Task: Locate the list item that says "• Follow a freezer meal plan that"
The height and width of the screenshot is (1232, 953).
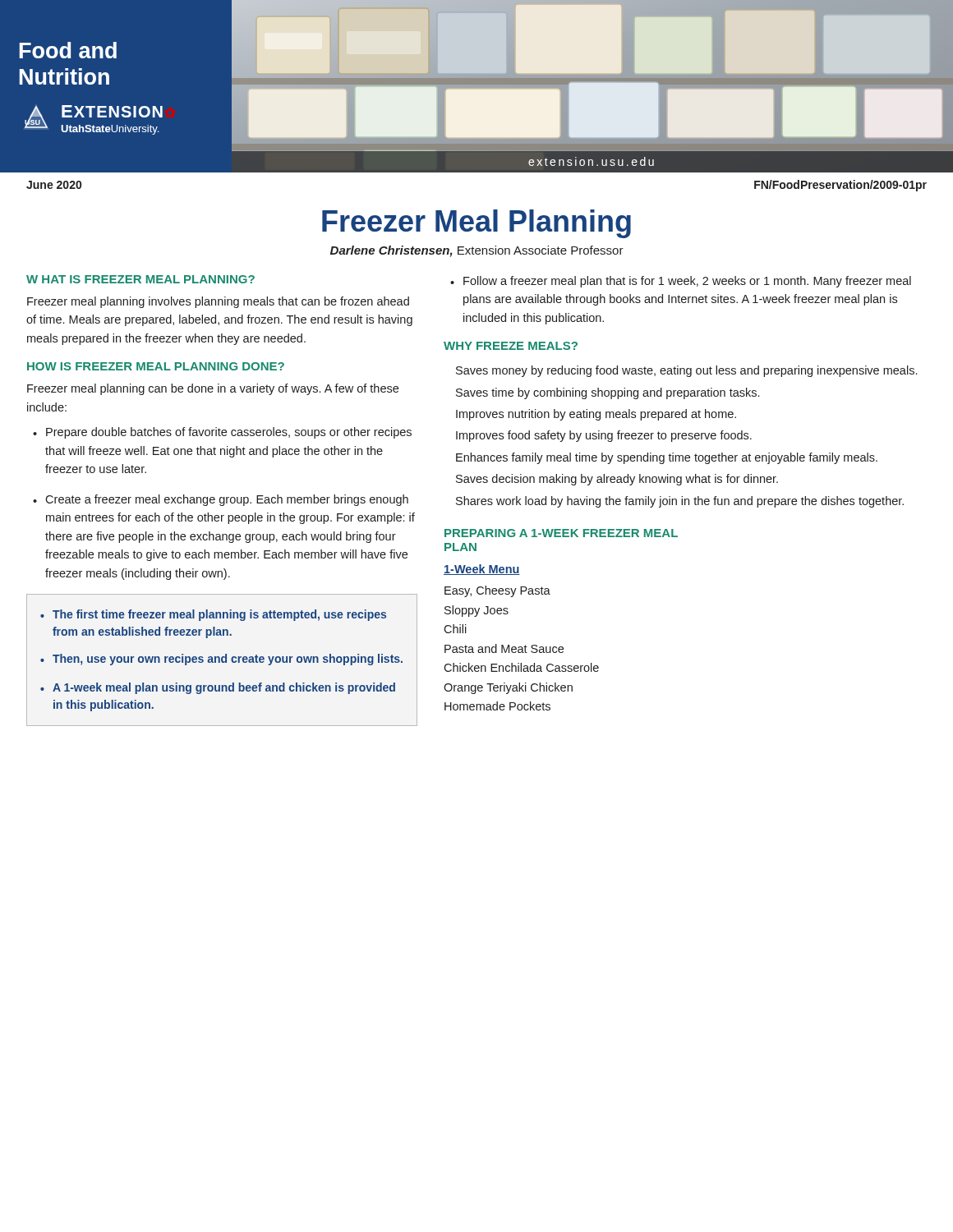Action: click(x=688, y=300)
